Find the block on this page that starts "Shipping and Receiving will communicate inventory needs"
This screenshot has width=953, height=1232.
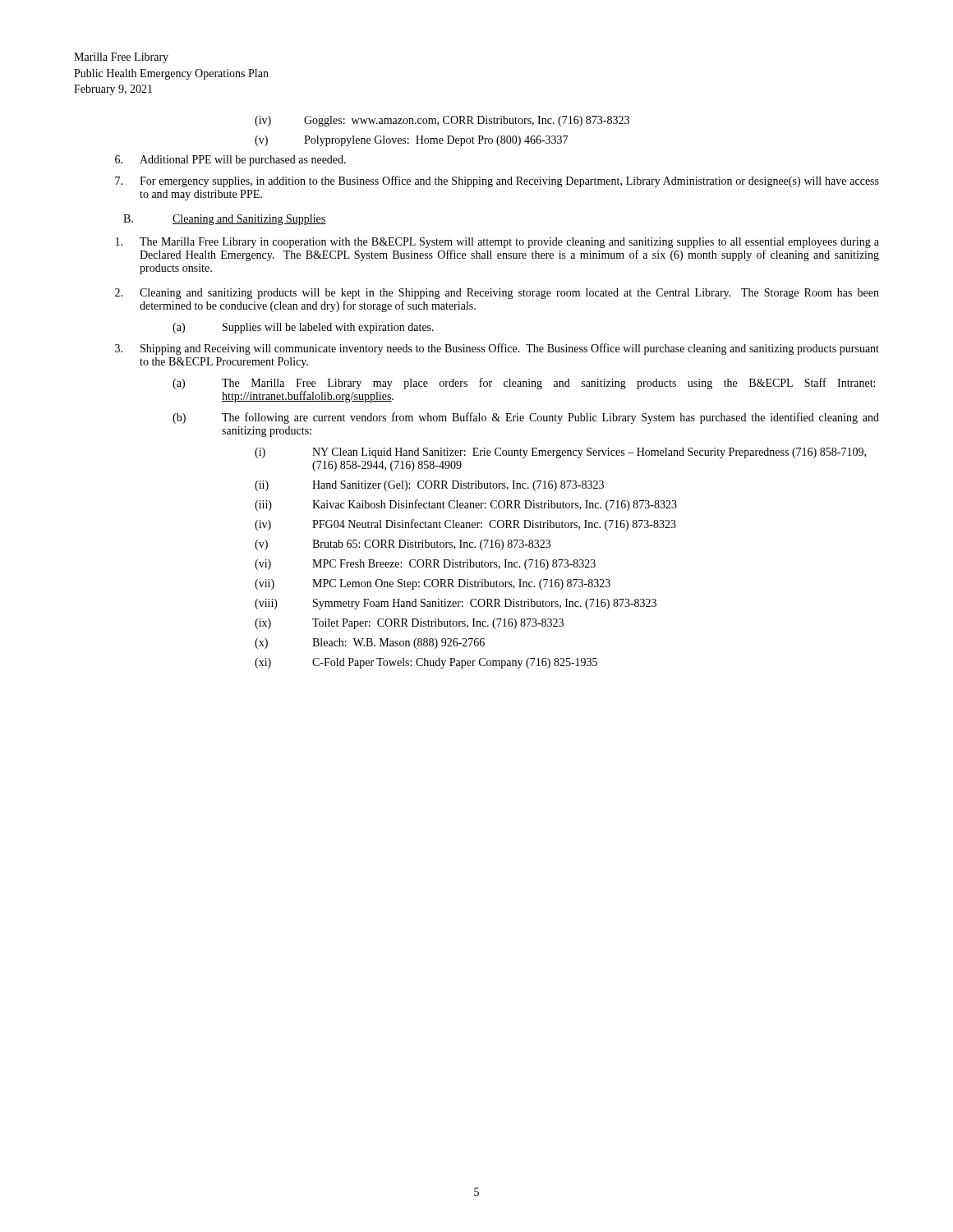tap(476, 355)
